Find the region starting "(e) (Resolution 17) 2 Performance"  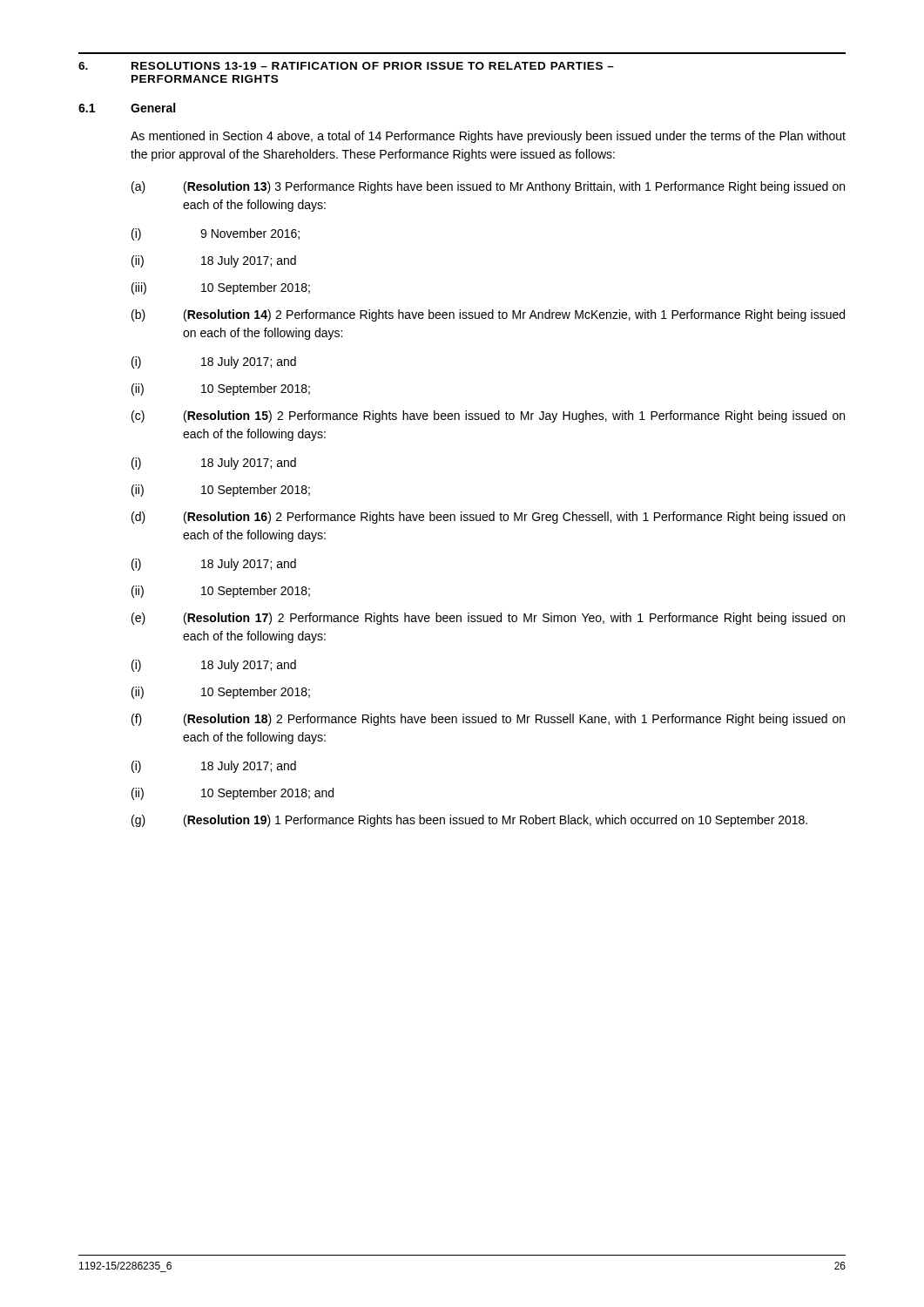488,627
